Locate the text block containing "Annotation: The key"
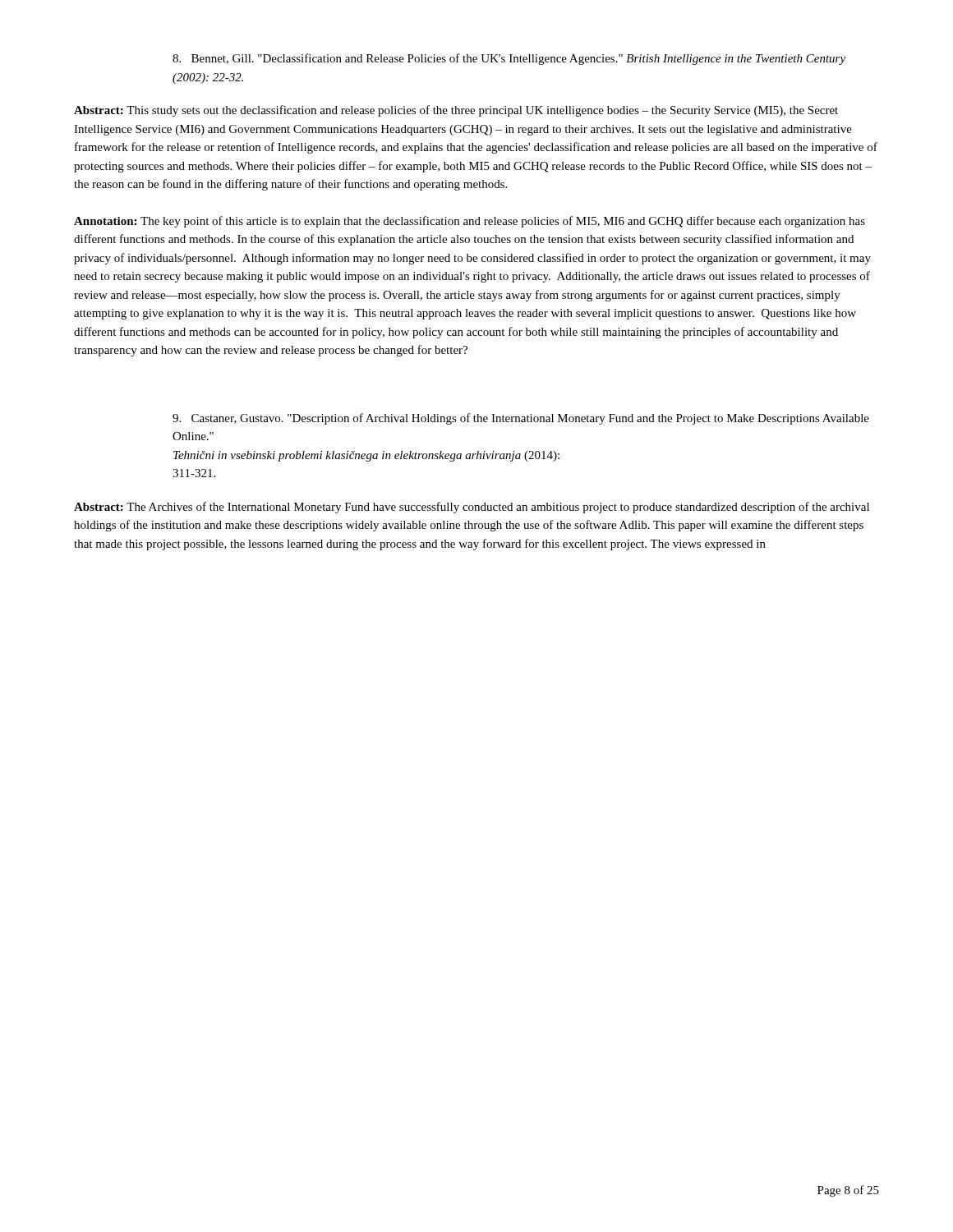 (472, 285)
